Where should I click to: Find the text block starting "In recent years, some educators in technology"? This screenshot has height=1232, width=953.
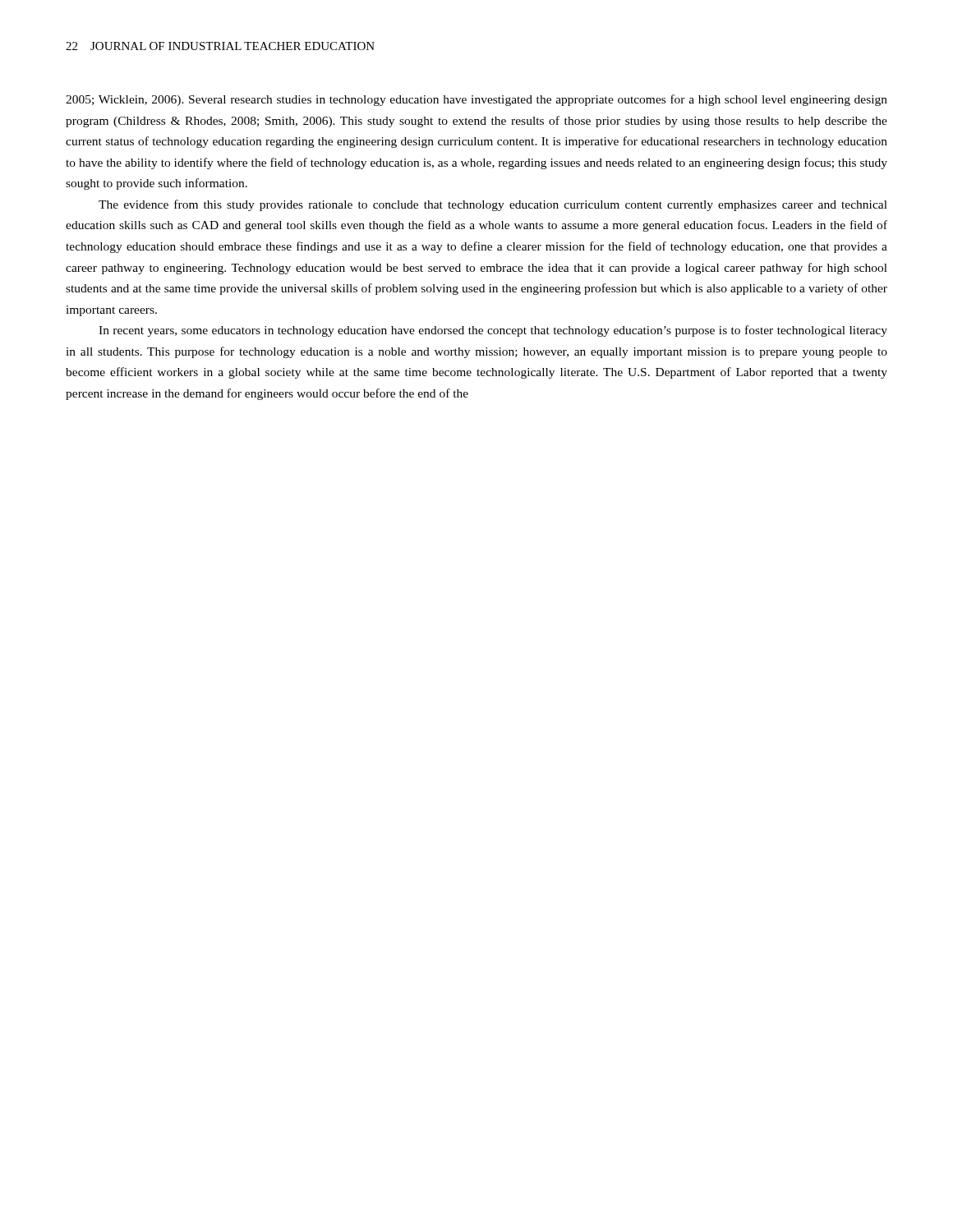[x=476, y=362]
